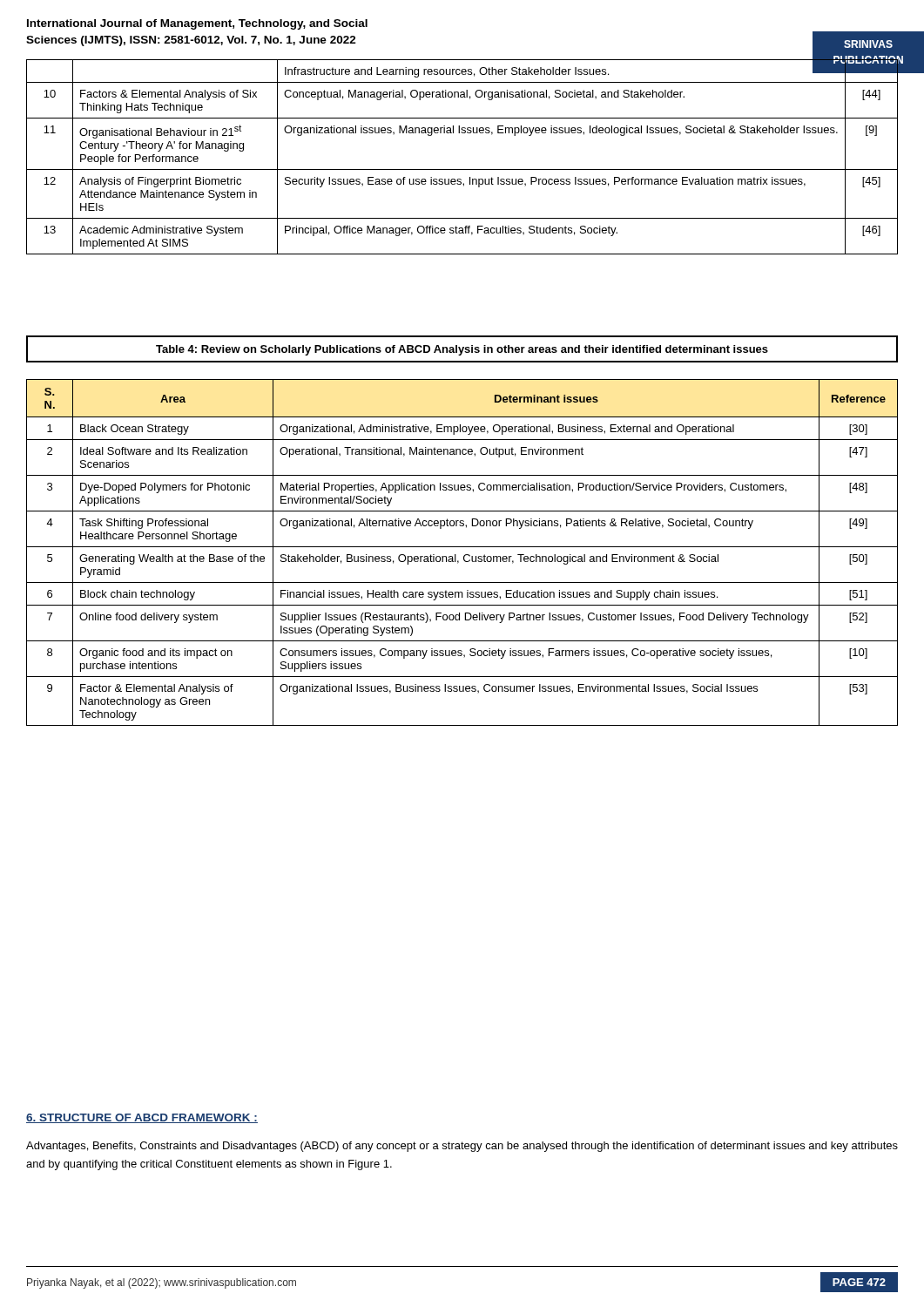Select the section header that says "6. STRUCTURE OF ABCD"
This screenshot has width=924, height=1307.
(142, 1117)
